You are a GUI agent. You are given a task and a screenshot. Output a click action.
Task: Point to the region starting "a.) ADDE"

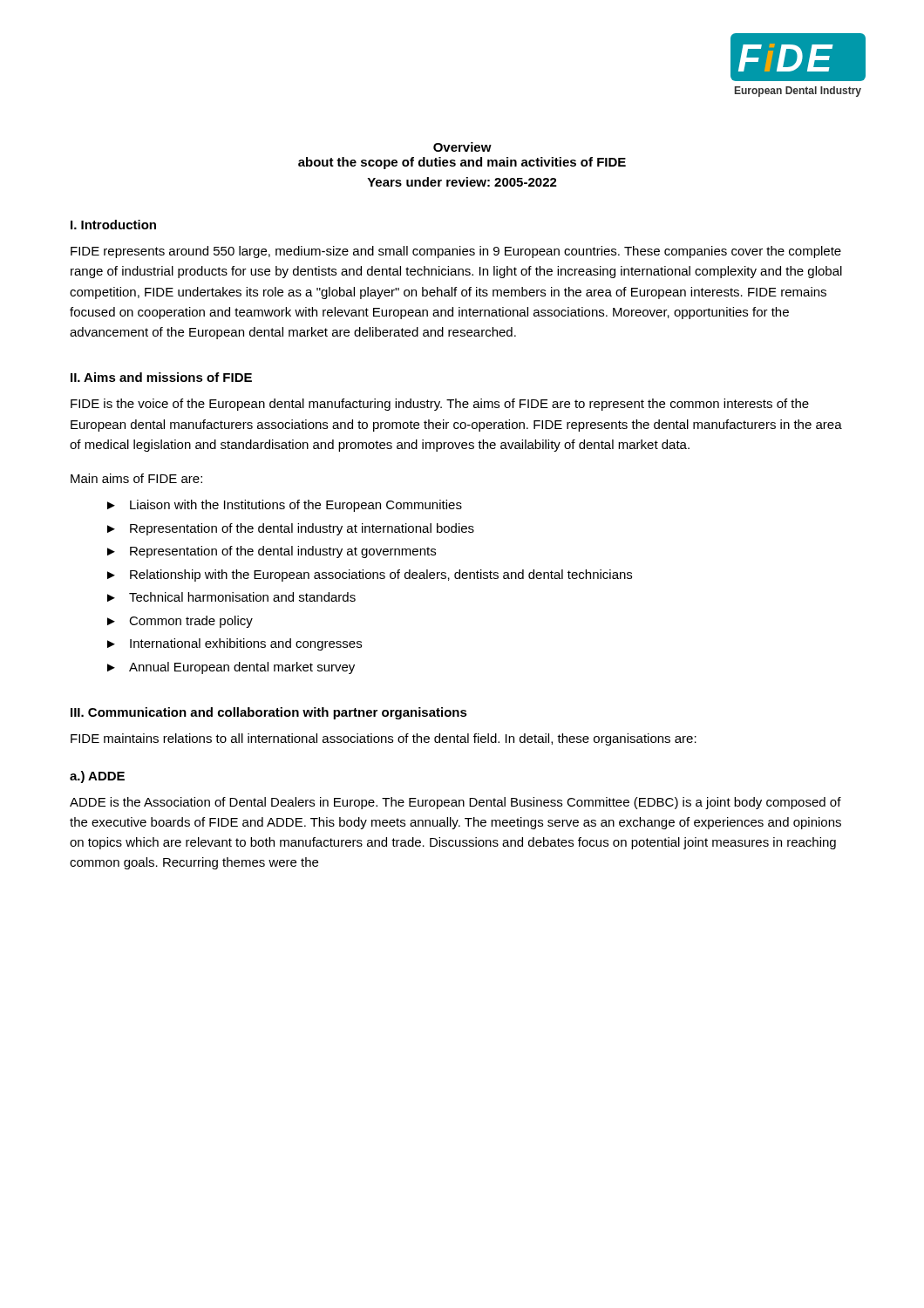(x=97, y=775)
